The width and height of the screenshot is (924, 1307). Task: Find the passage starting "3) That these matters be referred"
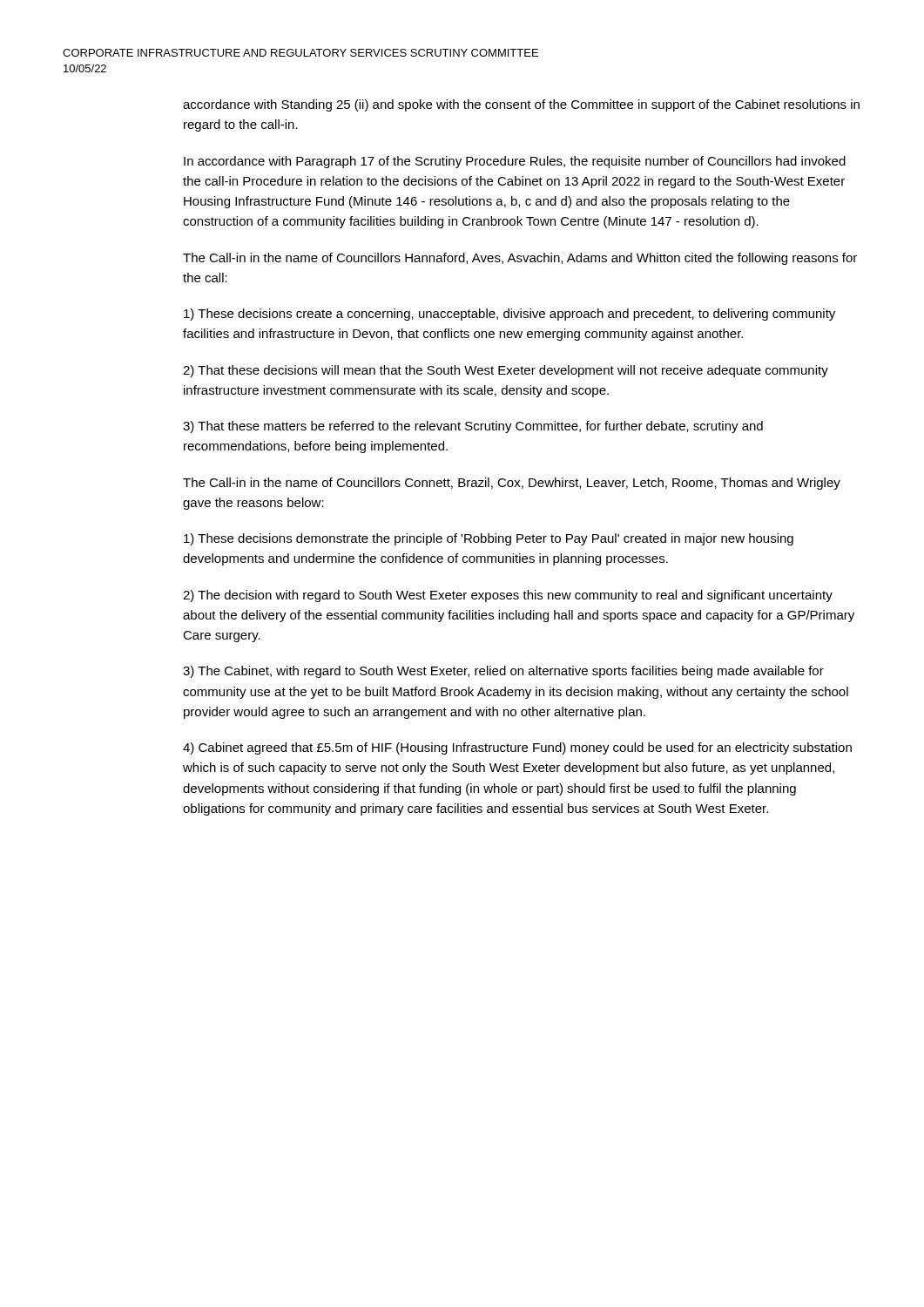click(x=473, y=436)
